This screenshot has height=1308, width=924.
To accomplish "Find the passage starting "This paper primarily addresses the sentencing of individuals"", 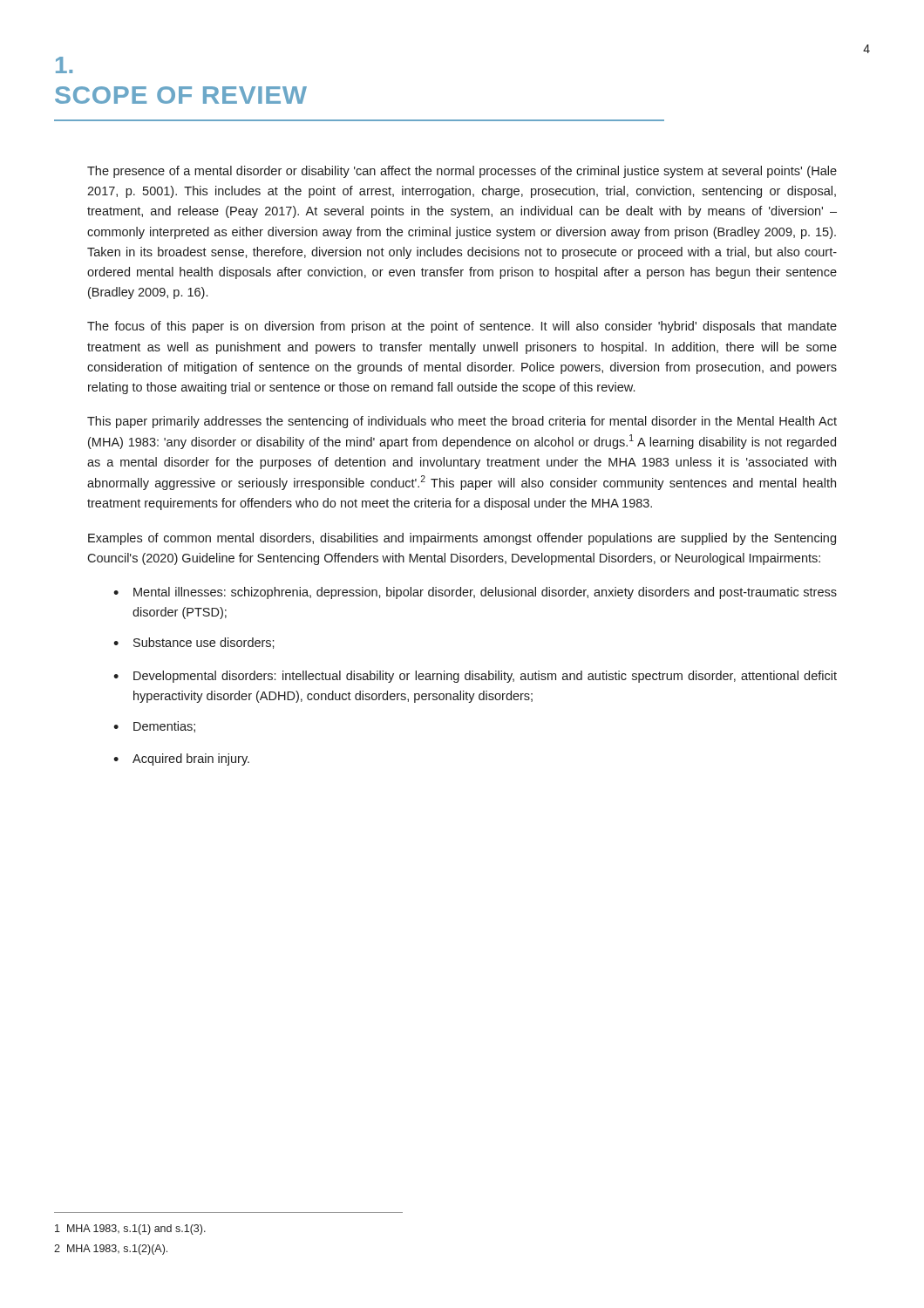I will click(462, 462).
